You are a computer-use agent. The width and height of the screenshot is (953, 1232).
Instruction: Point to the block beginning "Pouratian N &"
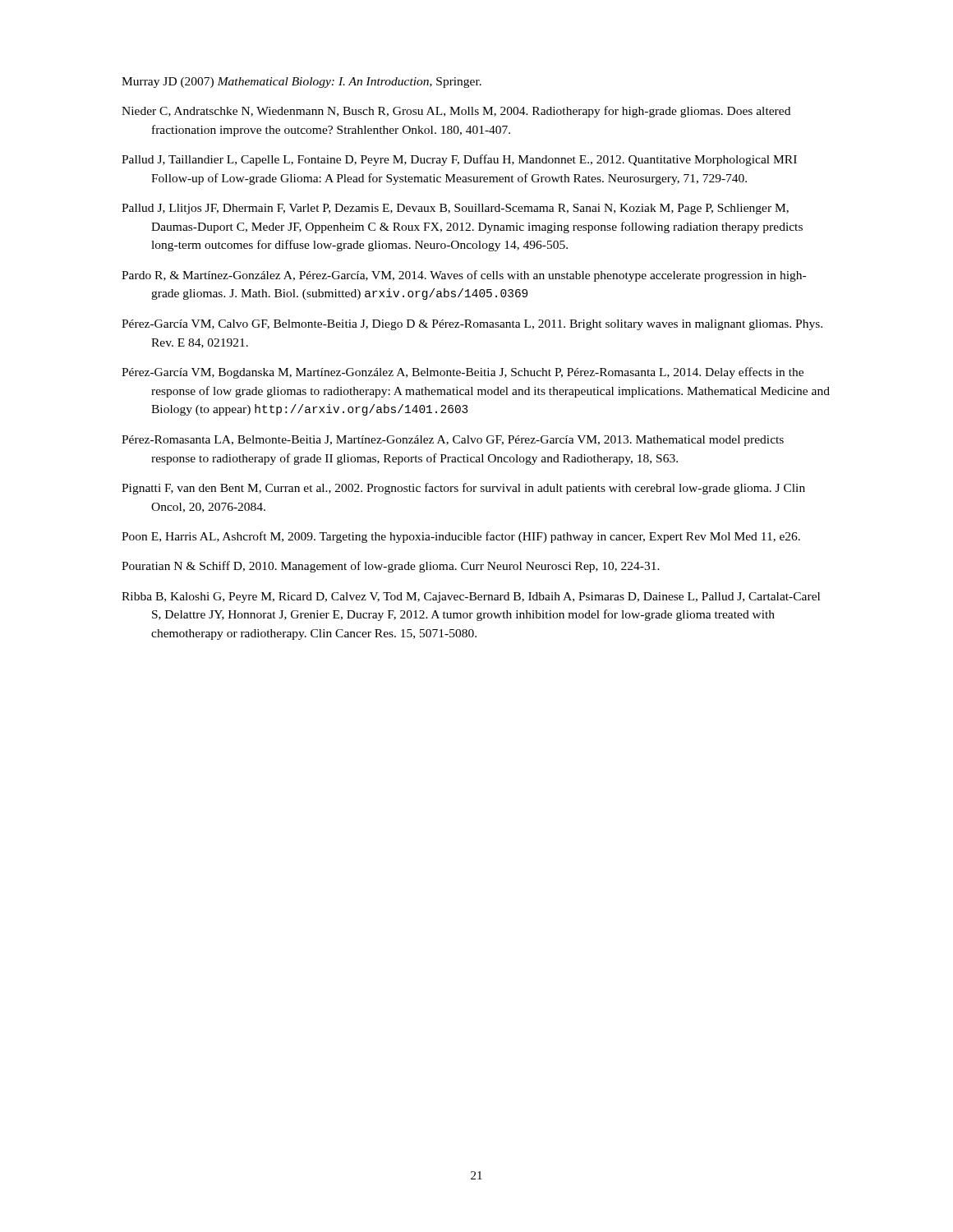pos(391,566)
